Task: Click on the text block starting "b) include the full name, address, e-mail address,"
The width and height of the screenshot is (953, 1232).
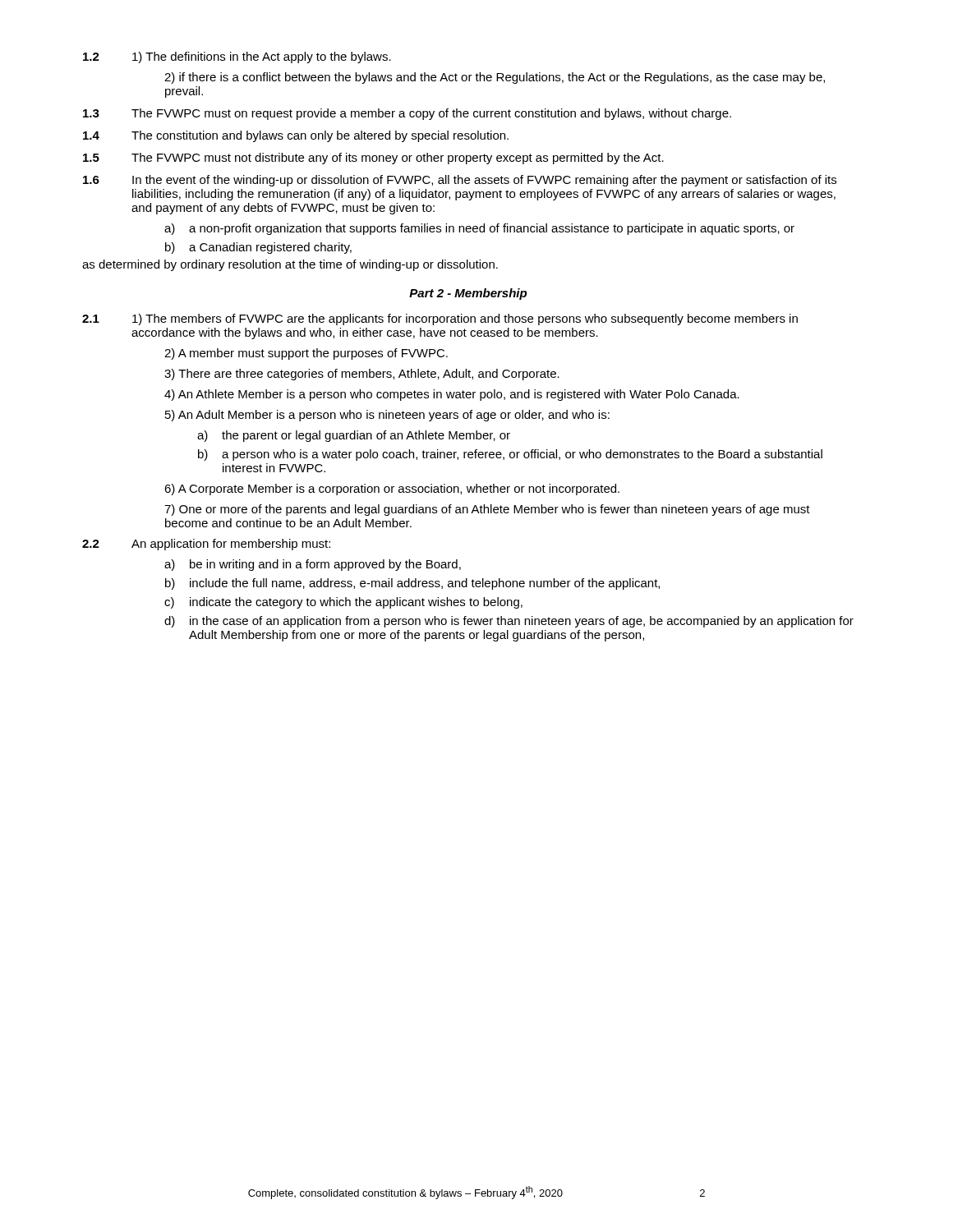Action: [x=509, y=583]
